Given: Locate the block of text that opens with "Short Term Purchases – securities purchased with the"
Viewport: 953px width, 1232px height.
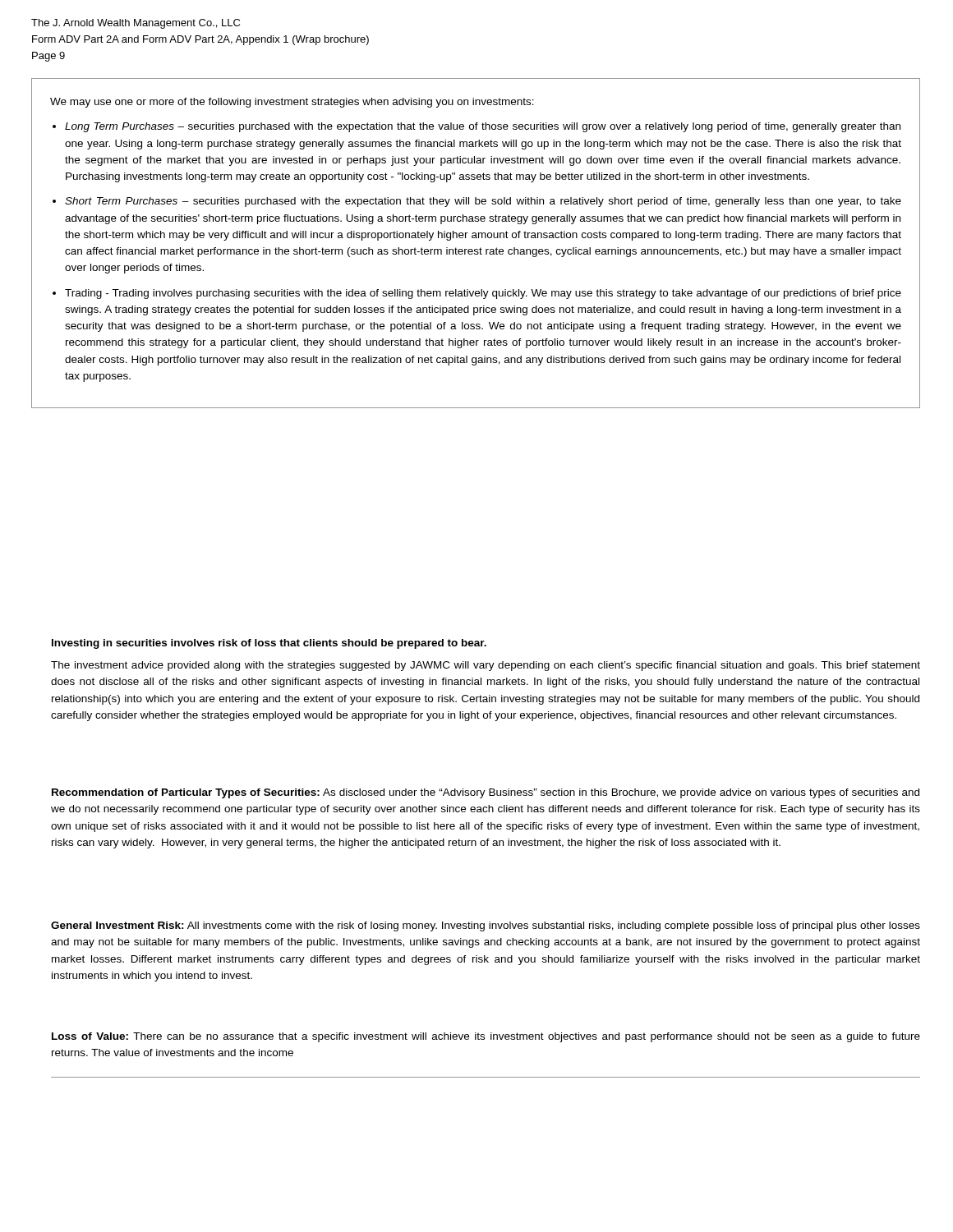Looking at the screenshot, I should pos(483,234).
